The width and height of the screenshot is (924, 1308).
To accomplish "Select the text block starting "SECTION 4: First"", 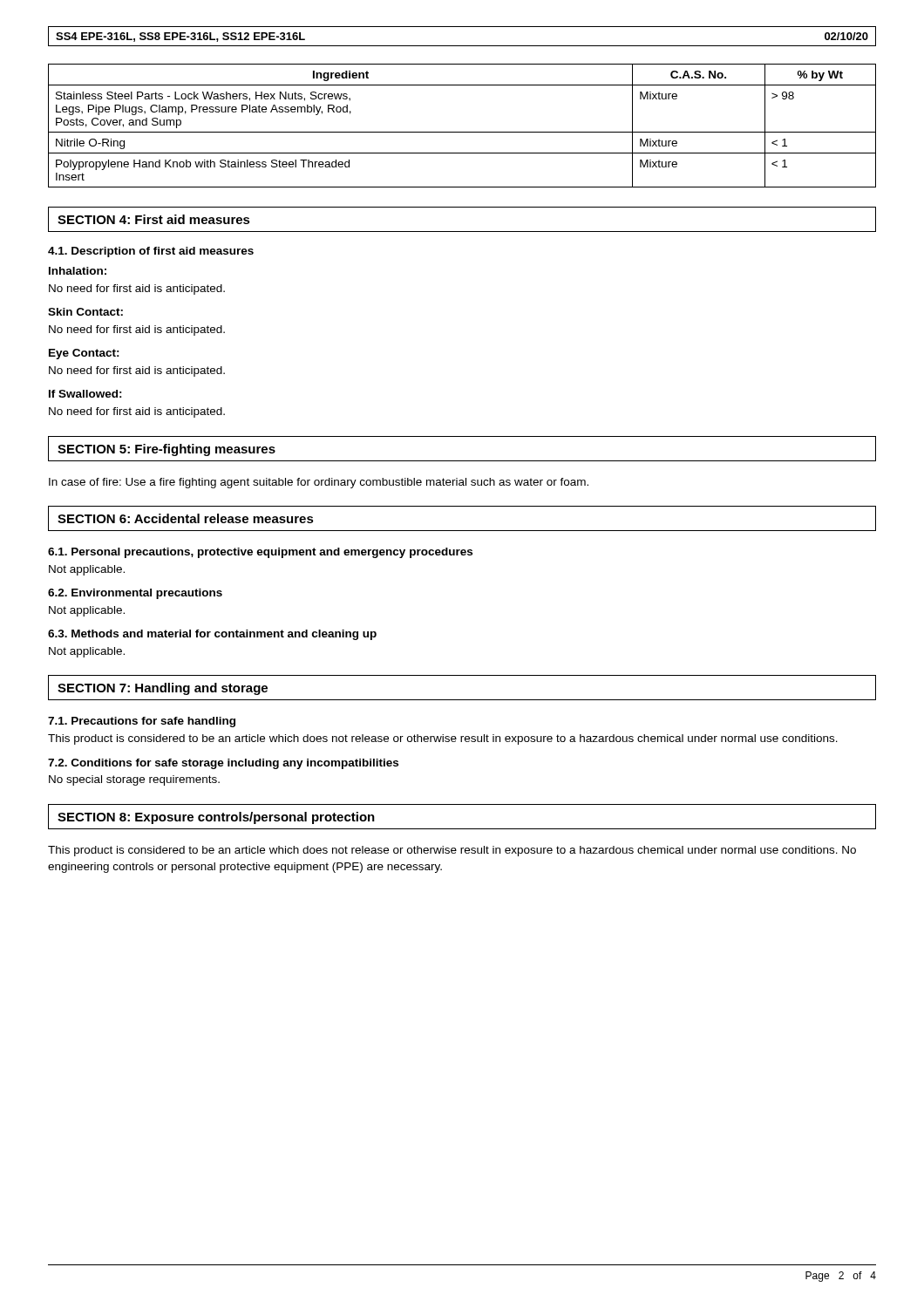I will pyautogui.click(x=154, y=219).
